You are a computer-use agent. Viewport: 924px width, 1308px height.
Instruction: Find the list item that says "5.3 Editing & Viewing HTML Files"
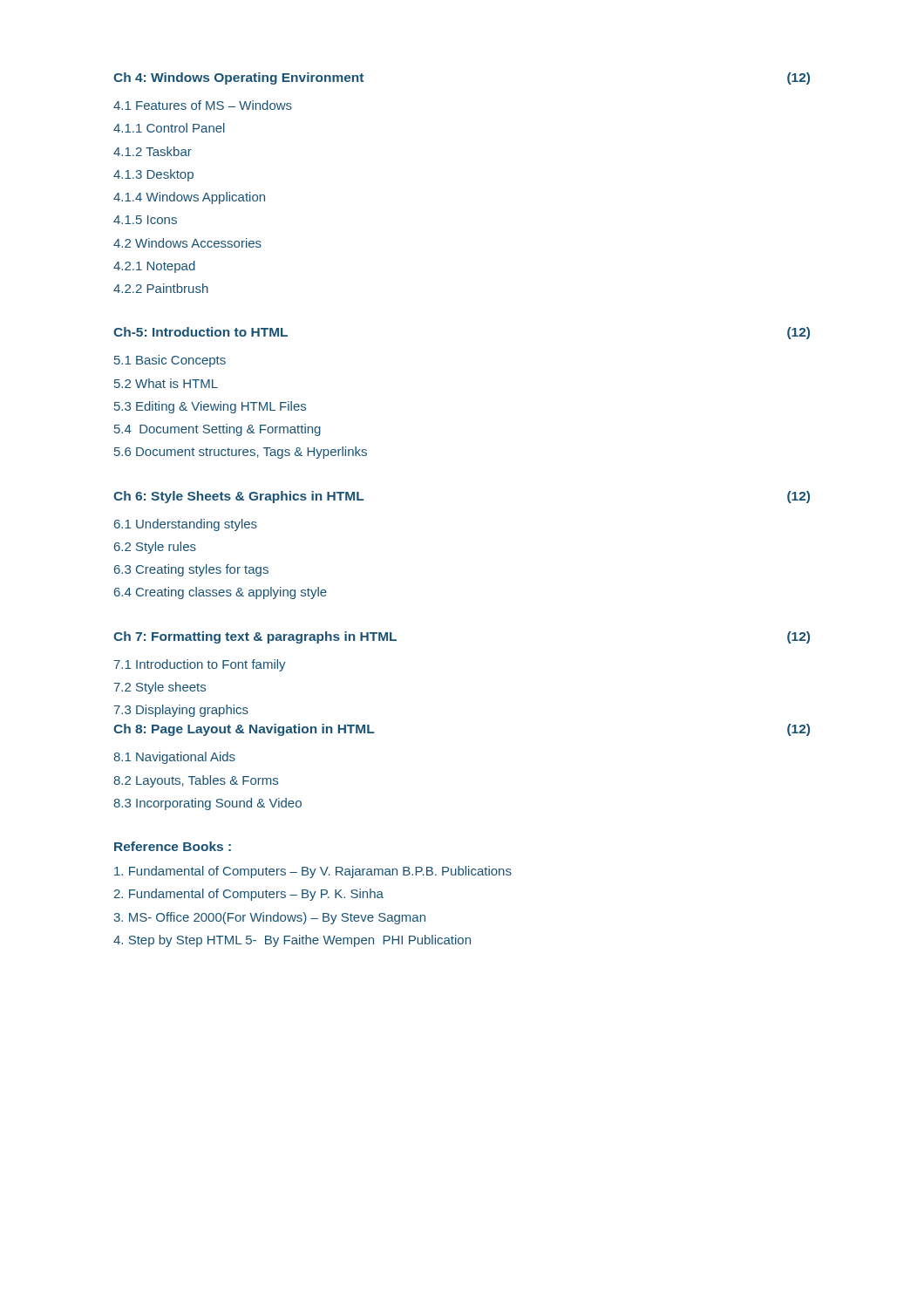tap(210, 406)
